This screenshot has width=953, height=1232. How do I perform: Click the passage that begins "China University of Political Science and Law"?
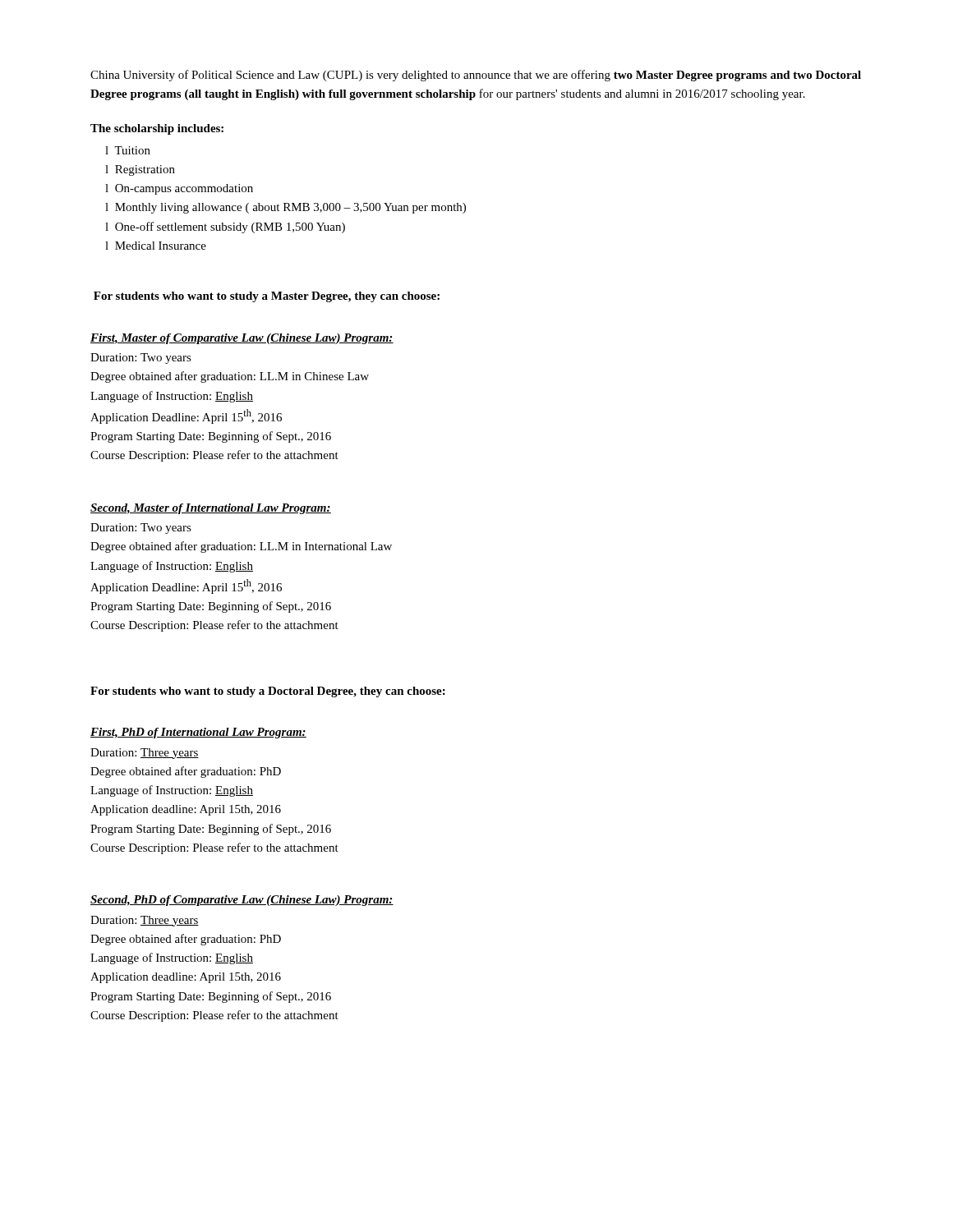pos(476,84)
